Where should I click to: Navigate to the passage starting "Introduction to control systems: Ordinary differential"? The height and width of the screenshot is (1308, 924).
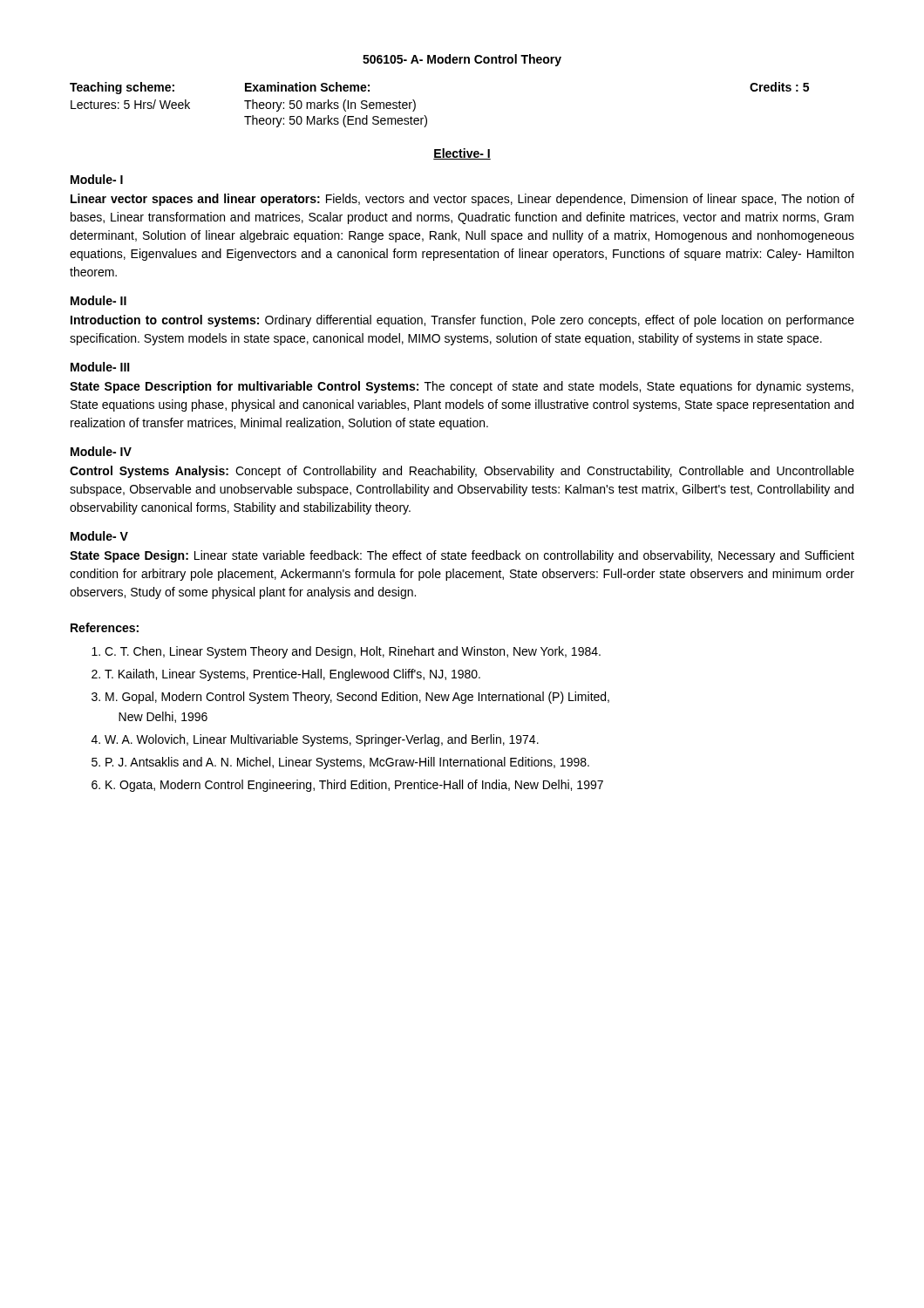point(462,329)
